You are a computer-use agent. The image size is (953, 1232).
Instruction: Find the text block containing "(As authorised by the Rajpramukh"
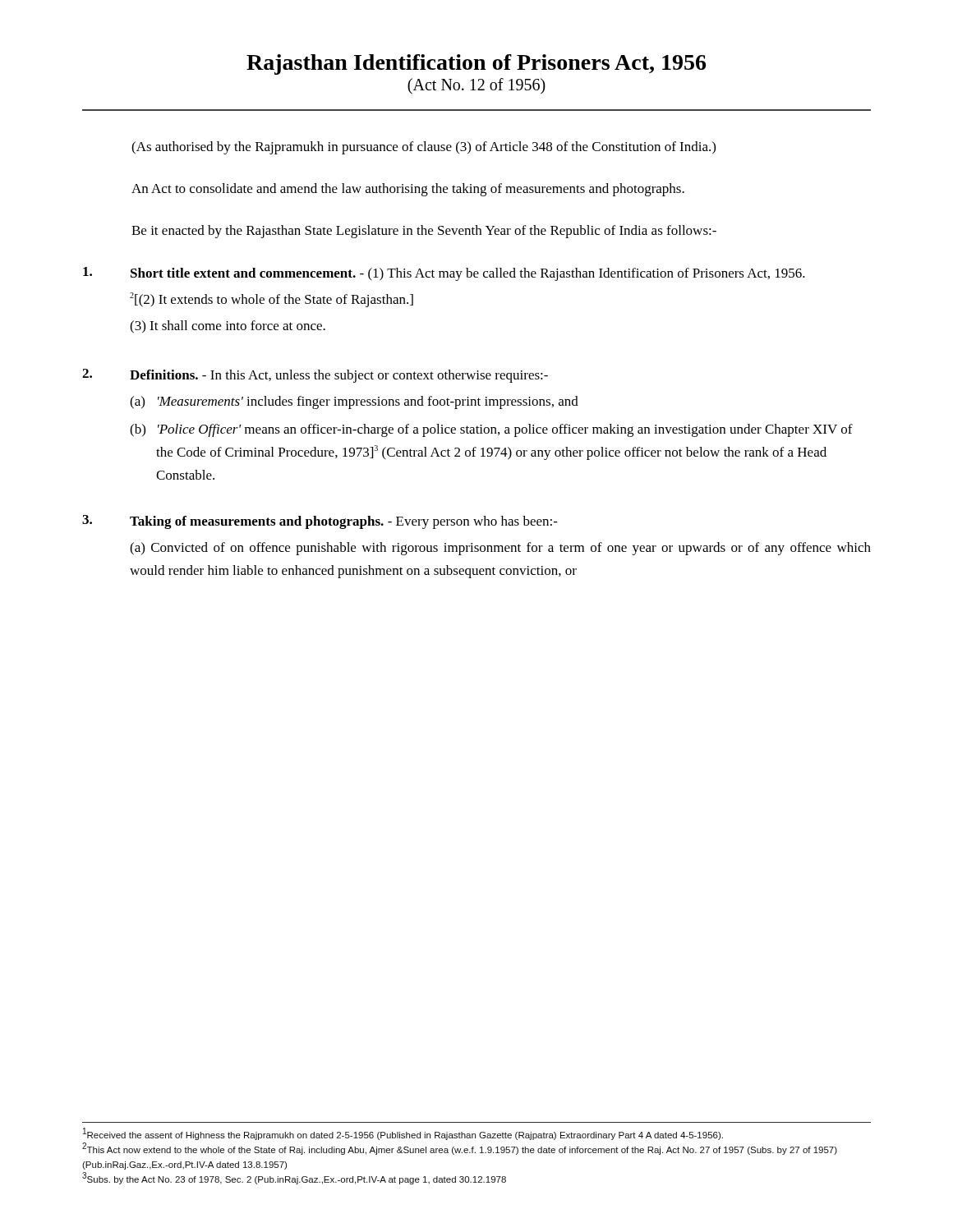(424, 147)
